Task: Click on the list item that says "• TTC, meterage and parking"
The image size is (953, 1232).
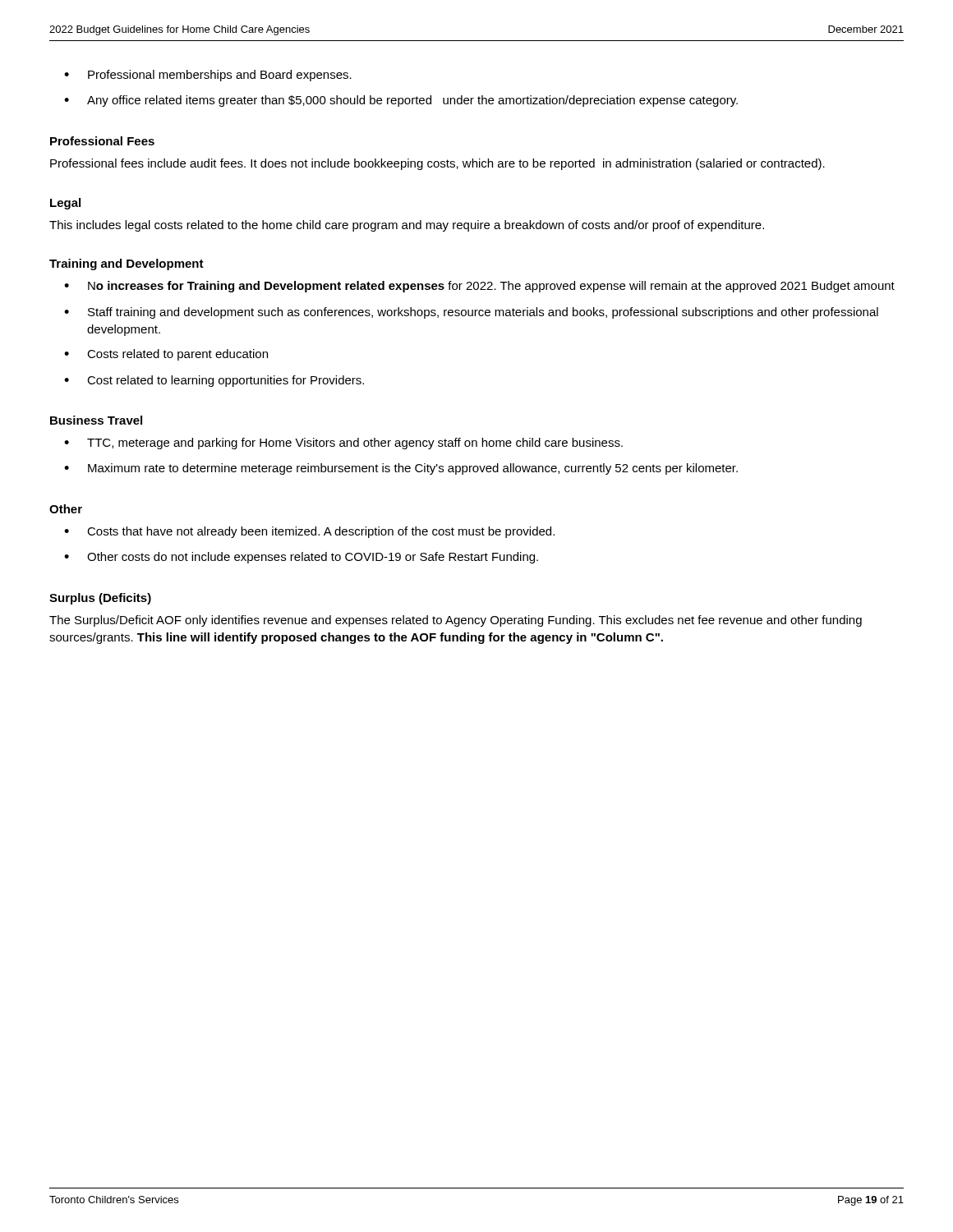Action: (484, 443)
